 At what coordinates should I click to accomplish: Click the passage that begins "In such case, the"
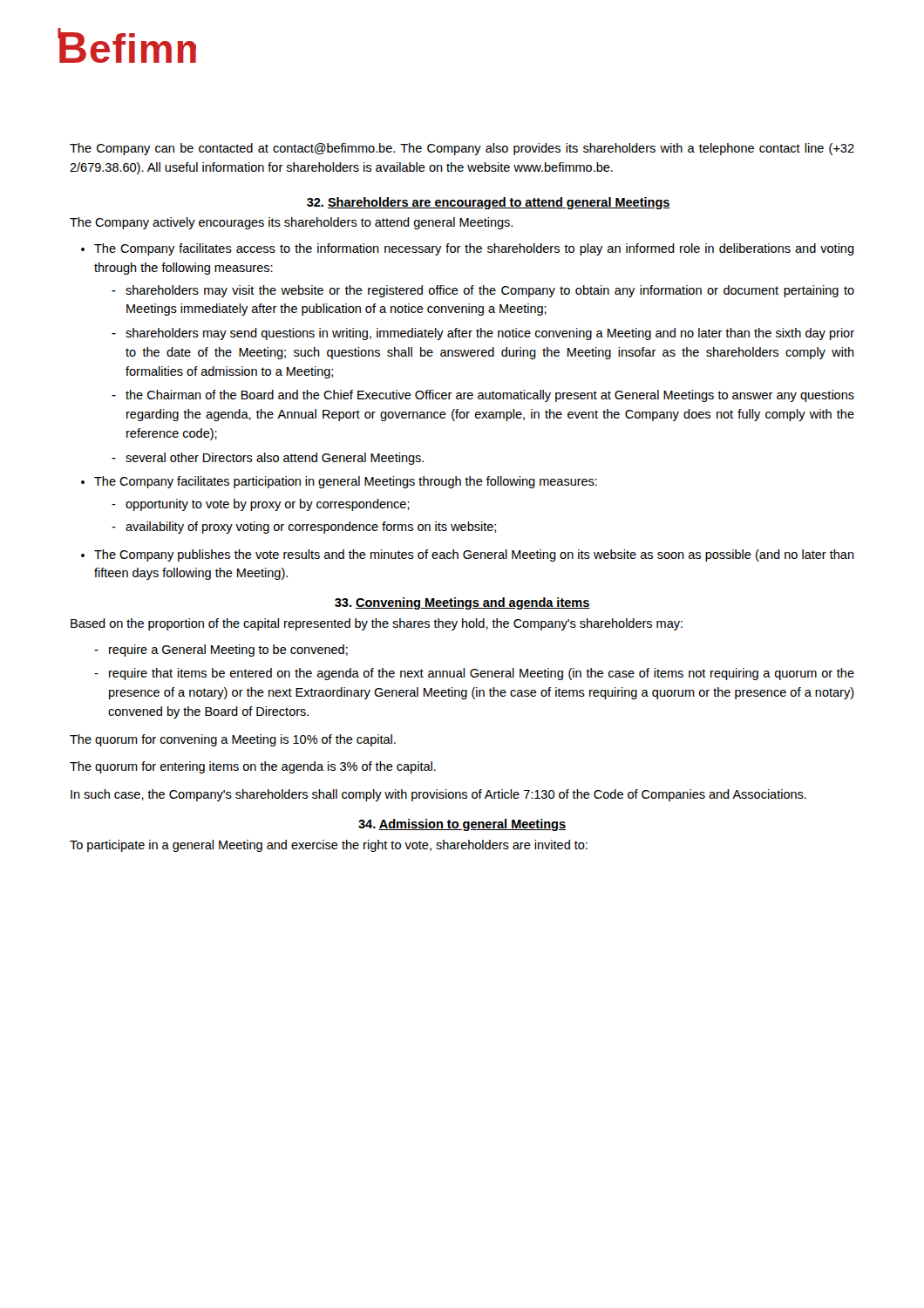(x=462, y=795)
